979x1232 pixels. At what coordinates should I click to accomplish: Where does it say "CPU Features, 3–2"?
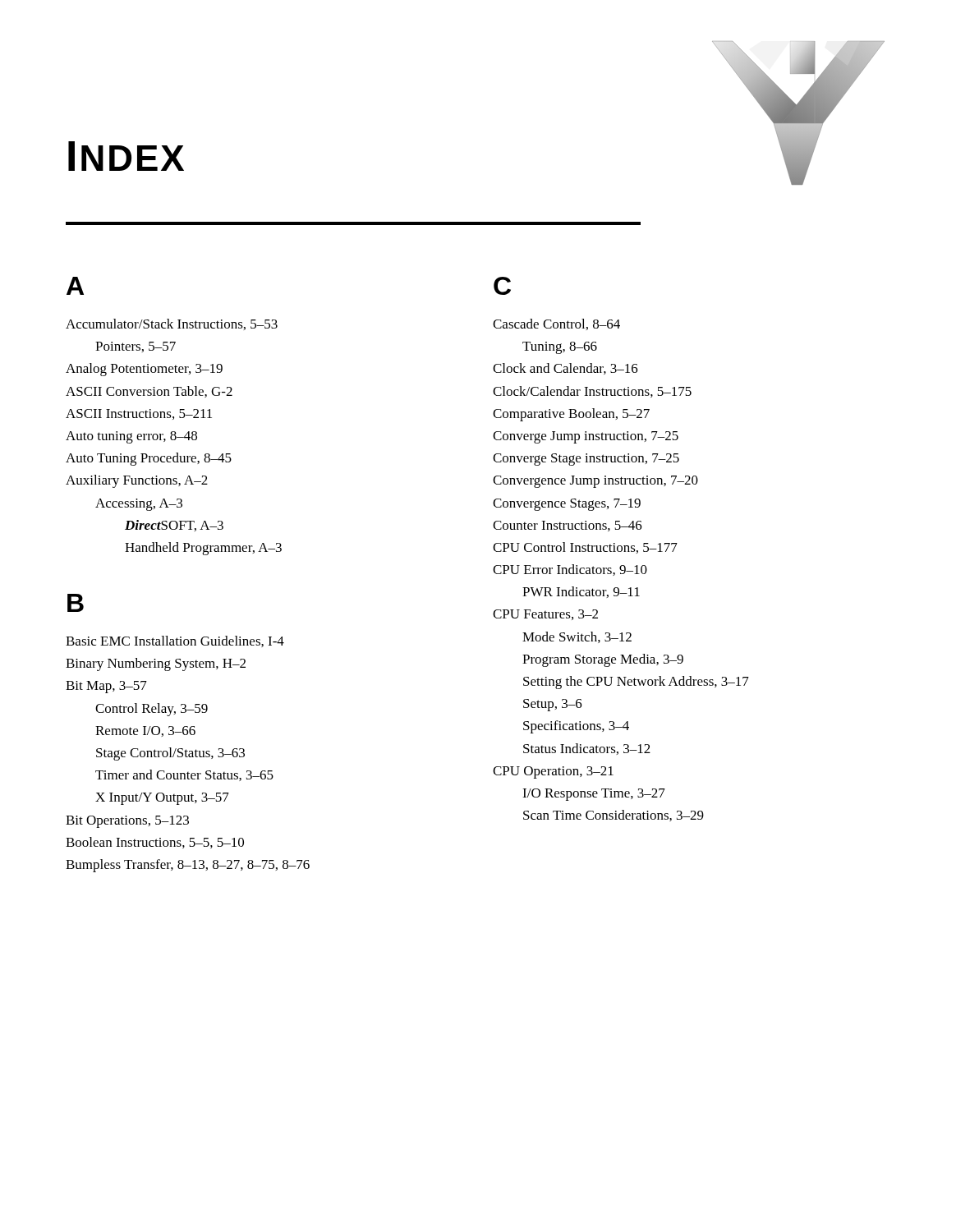coord(546,614)
